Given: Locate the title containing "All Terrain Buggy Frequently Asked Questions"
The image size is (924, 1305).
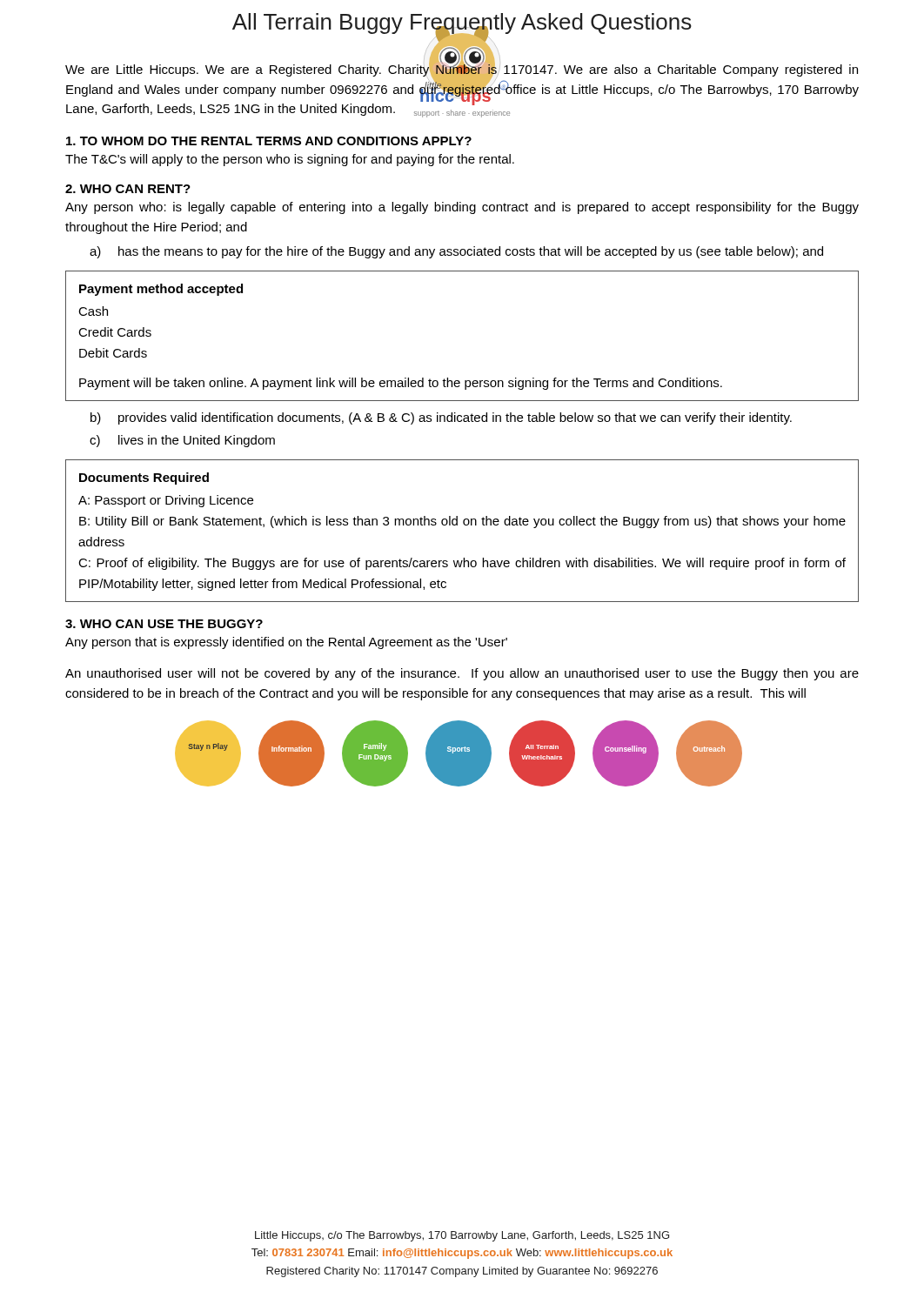Looking at the screenshot, I should (462, 22).
